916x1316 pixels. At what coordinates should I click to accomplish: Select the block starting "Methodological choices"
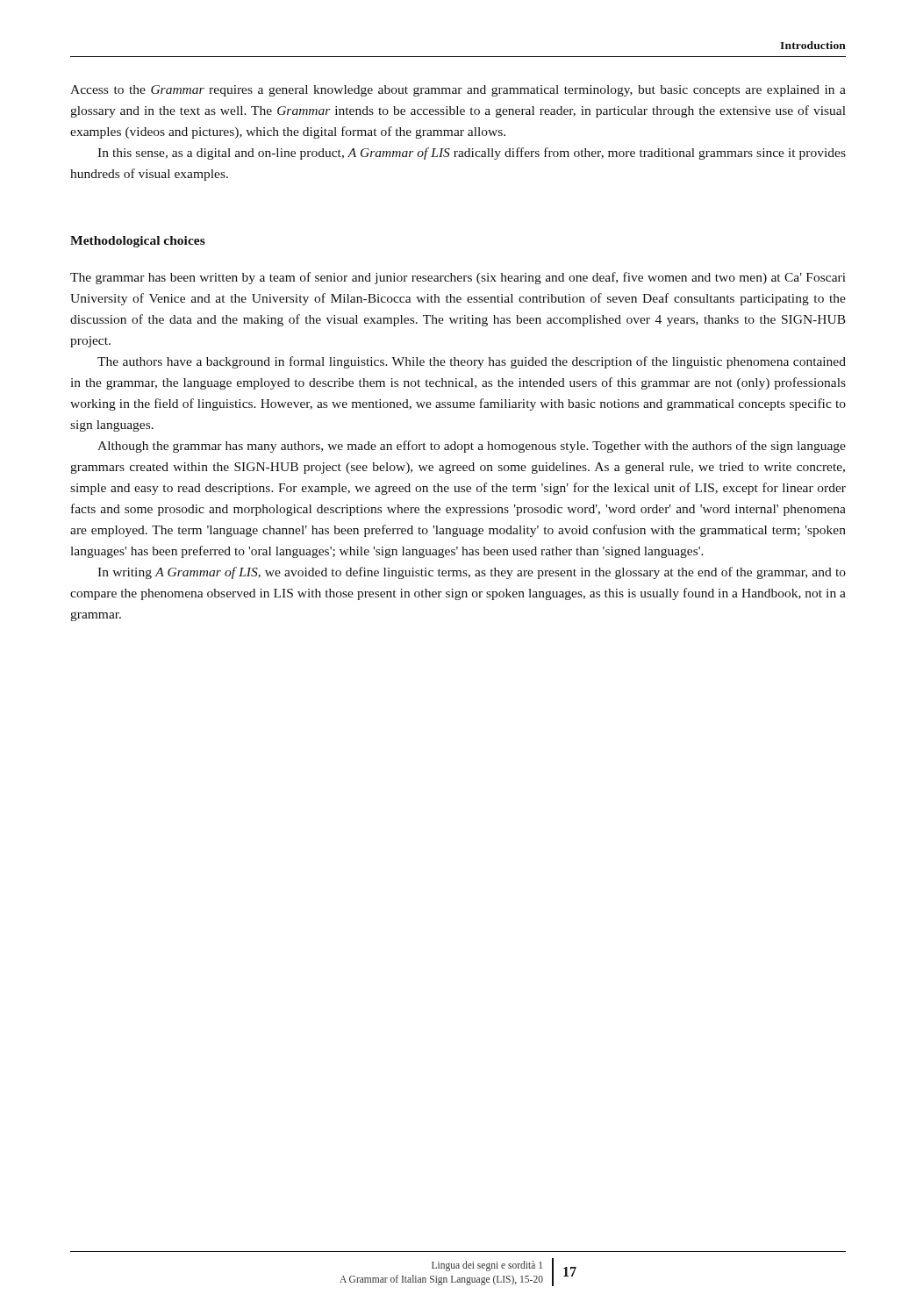138,240
